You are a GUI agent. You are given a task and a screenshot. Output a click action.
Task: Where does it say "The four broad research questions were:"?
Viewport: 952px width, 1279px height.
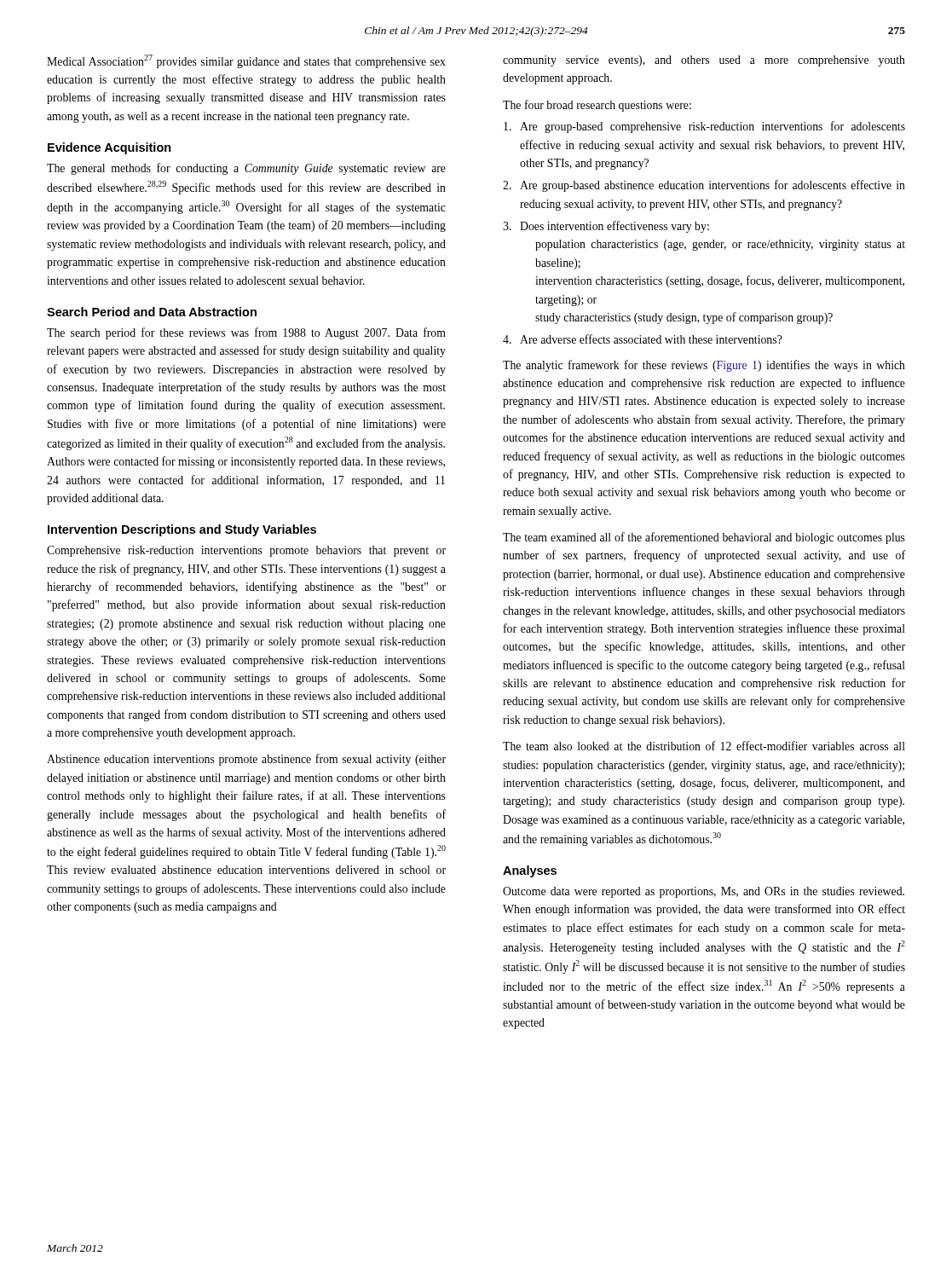tap(597, 105)
